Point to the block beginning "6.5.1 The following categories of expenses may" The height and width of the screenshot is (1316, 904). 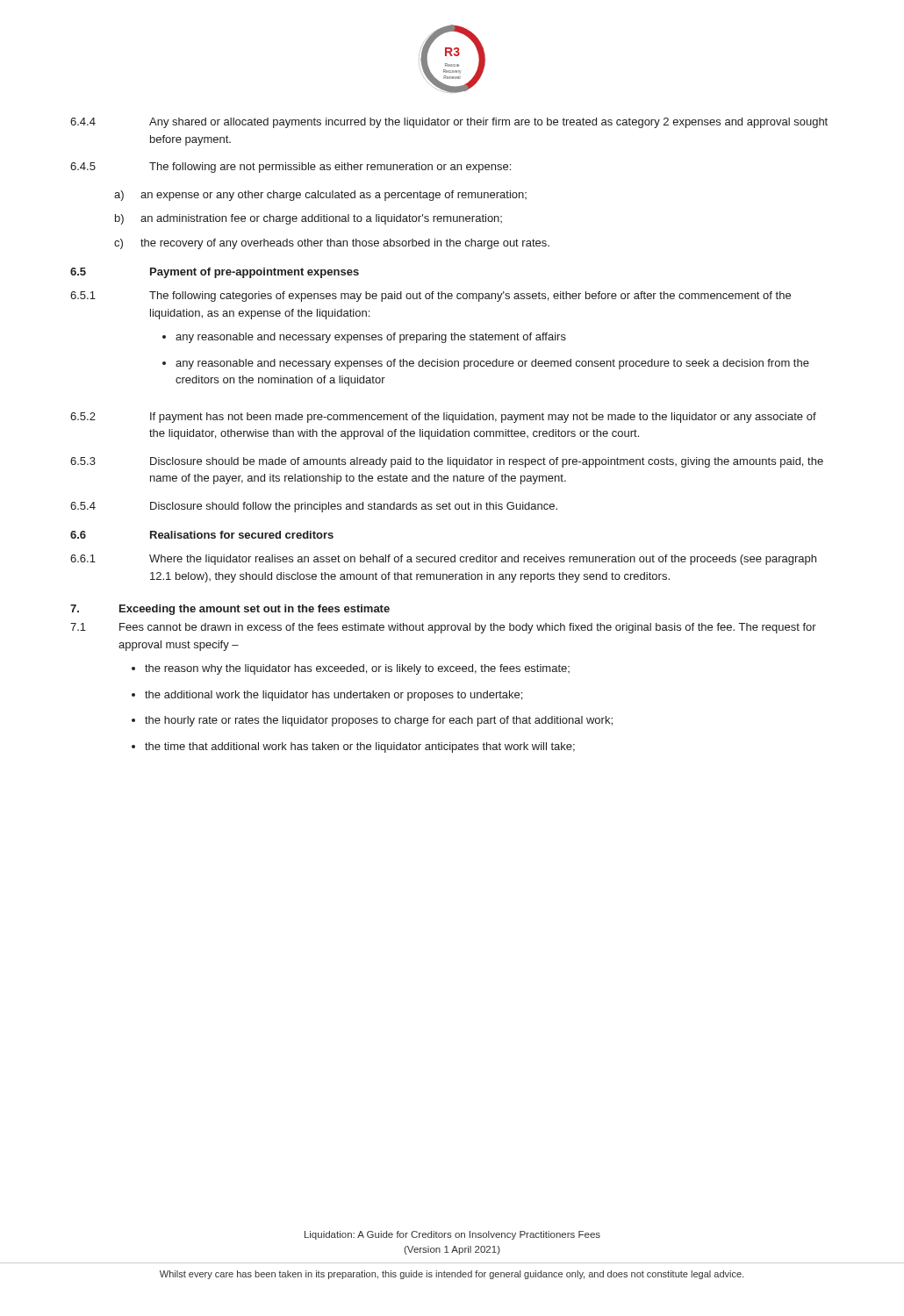pyautogui.click(x=452, y=342)
